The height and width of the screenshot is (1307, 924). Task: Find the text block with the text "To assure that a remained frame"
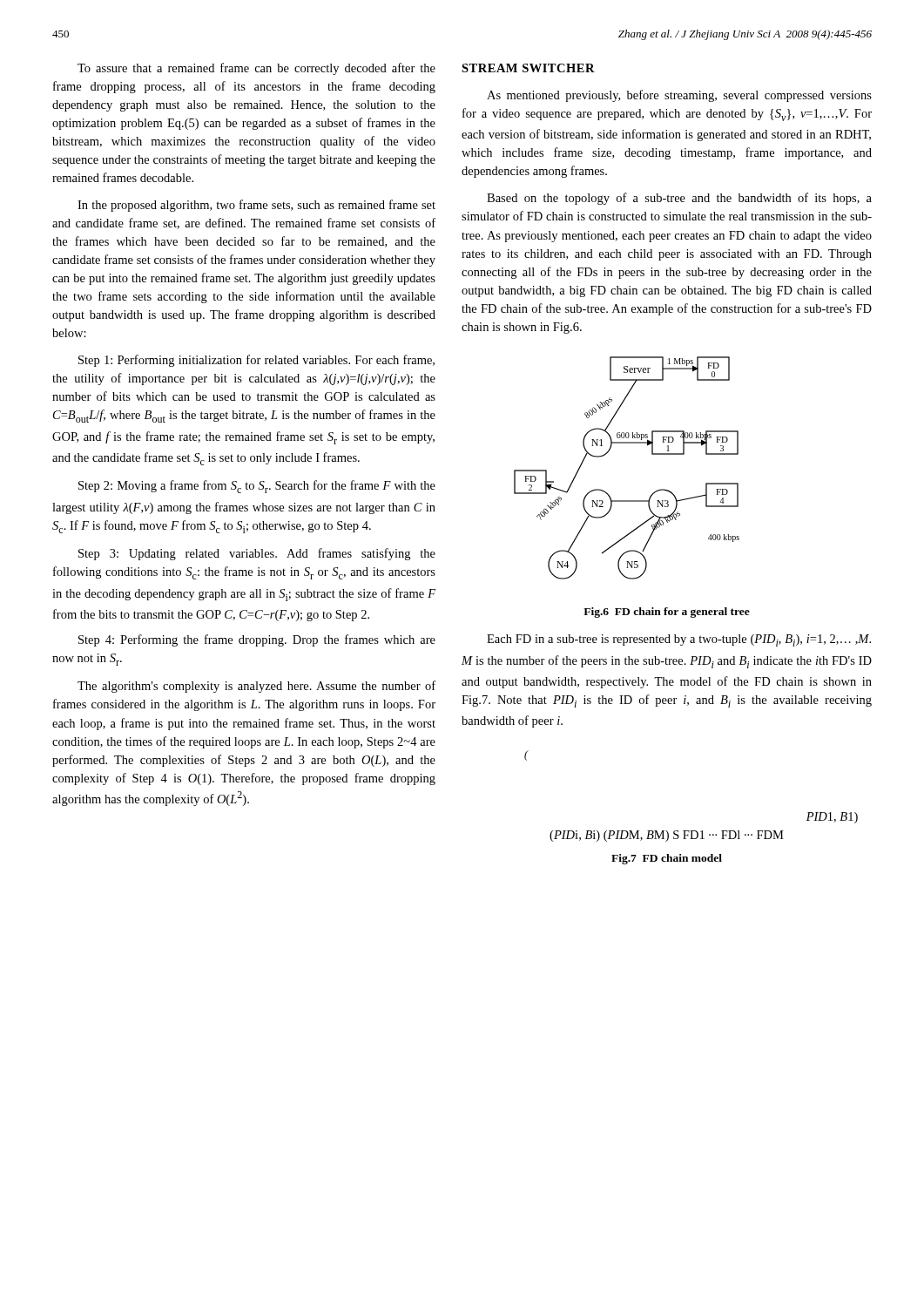(x=244, y=123)
